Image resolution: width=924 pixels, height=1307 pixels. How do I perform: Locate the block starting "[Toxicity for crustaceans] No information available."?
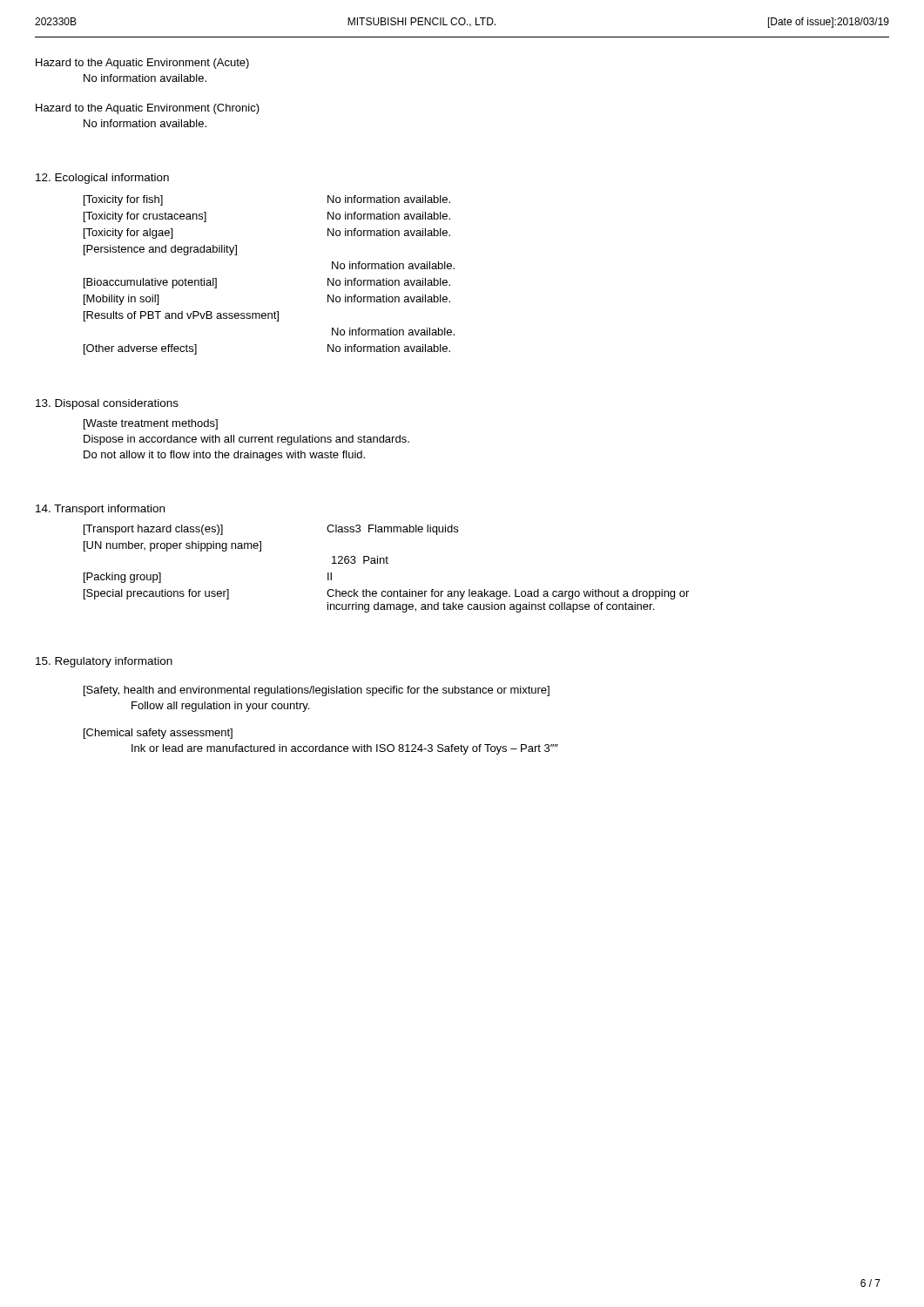[x=144, y=217]
